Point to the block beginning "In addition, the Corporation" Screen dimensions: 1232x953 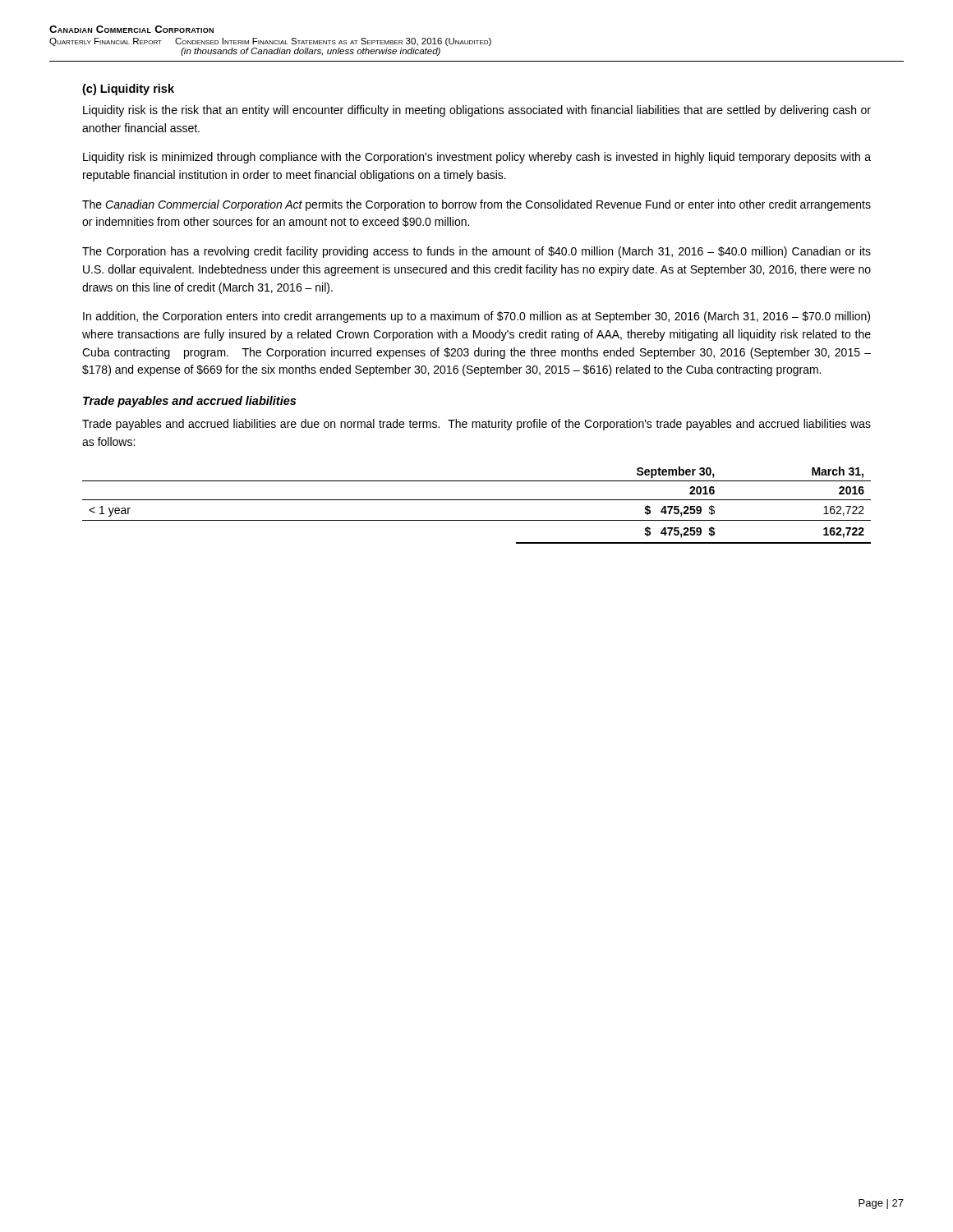coord(476,343)
